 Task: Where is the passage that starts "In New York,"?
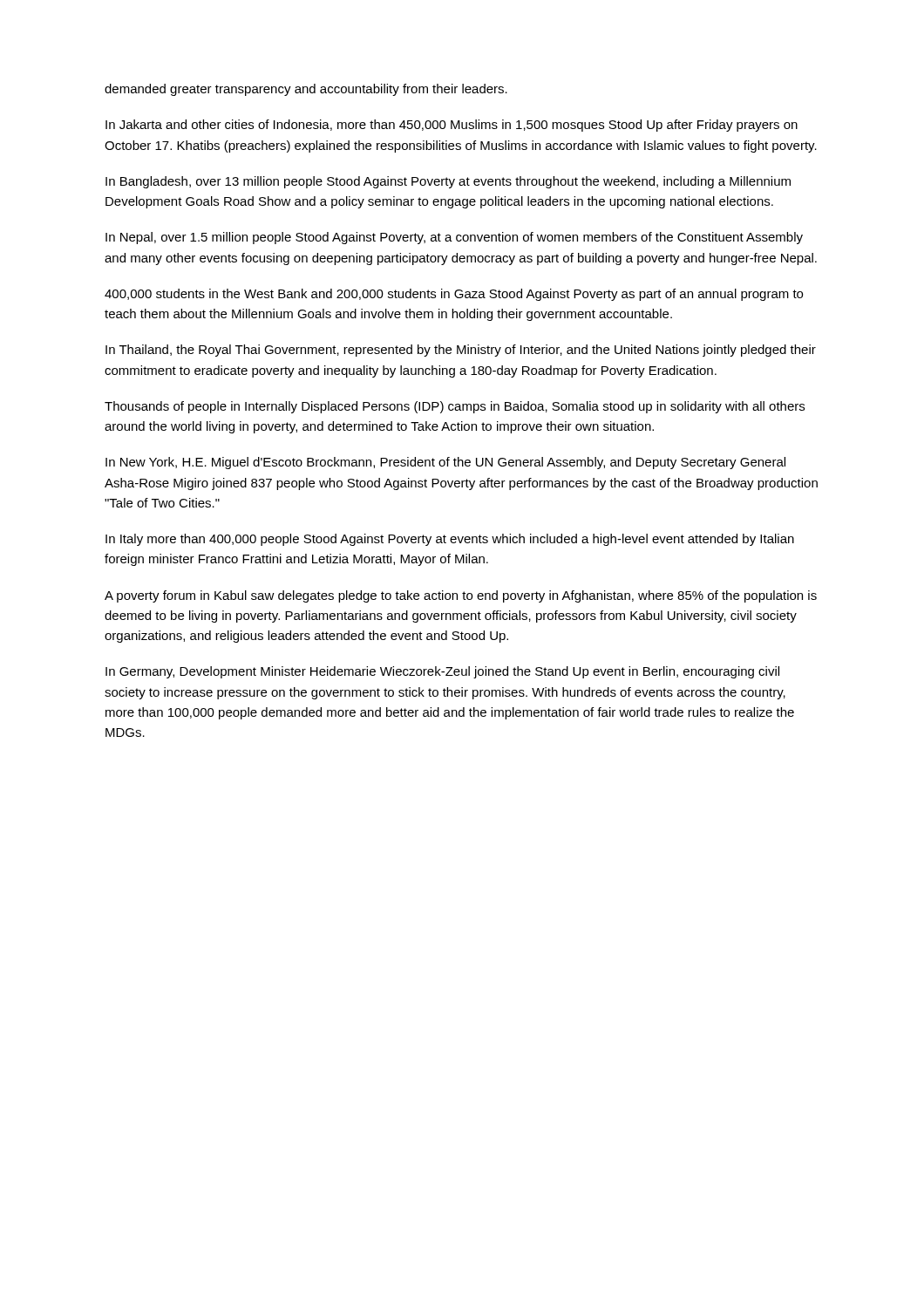tap(461, 482)
